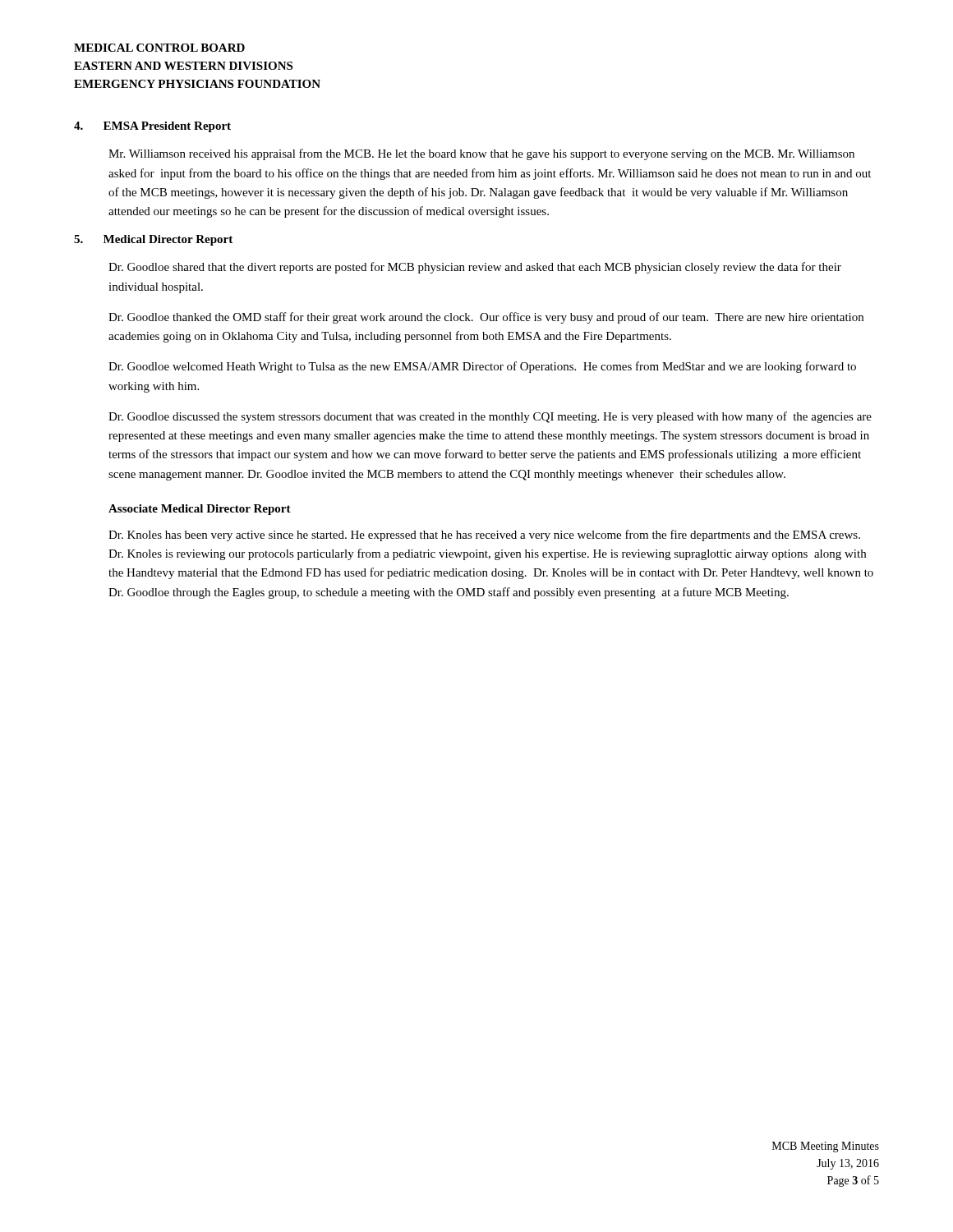Point to the region starting "Dr. Goodloe welcomed Heath Wright to Tulsa as"
The width and height of the screenshot is (953, 1232).
pos(483,376)
